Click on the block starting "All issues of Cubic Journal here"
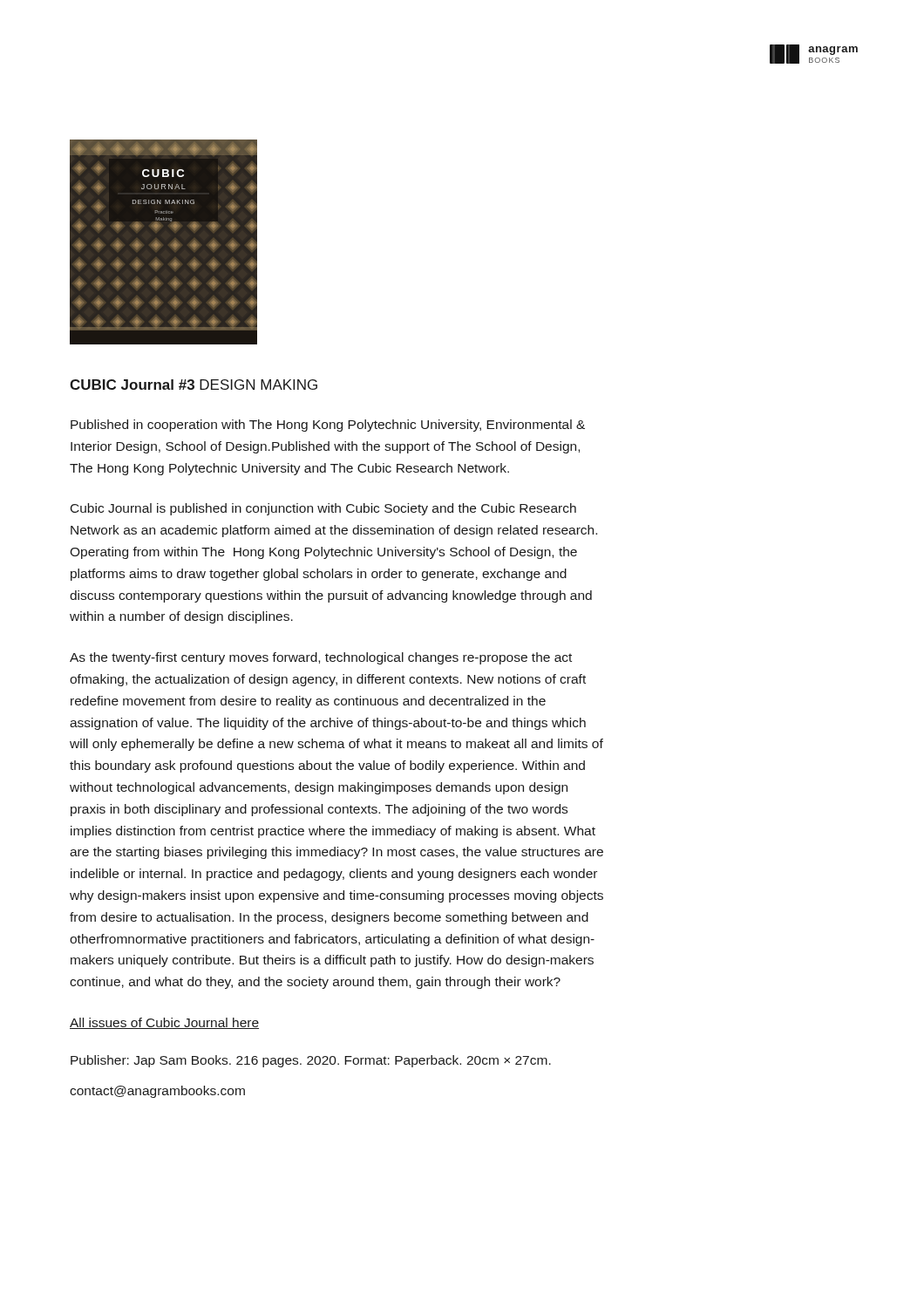 coord(164,1022)
